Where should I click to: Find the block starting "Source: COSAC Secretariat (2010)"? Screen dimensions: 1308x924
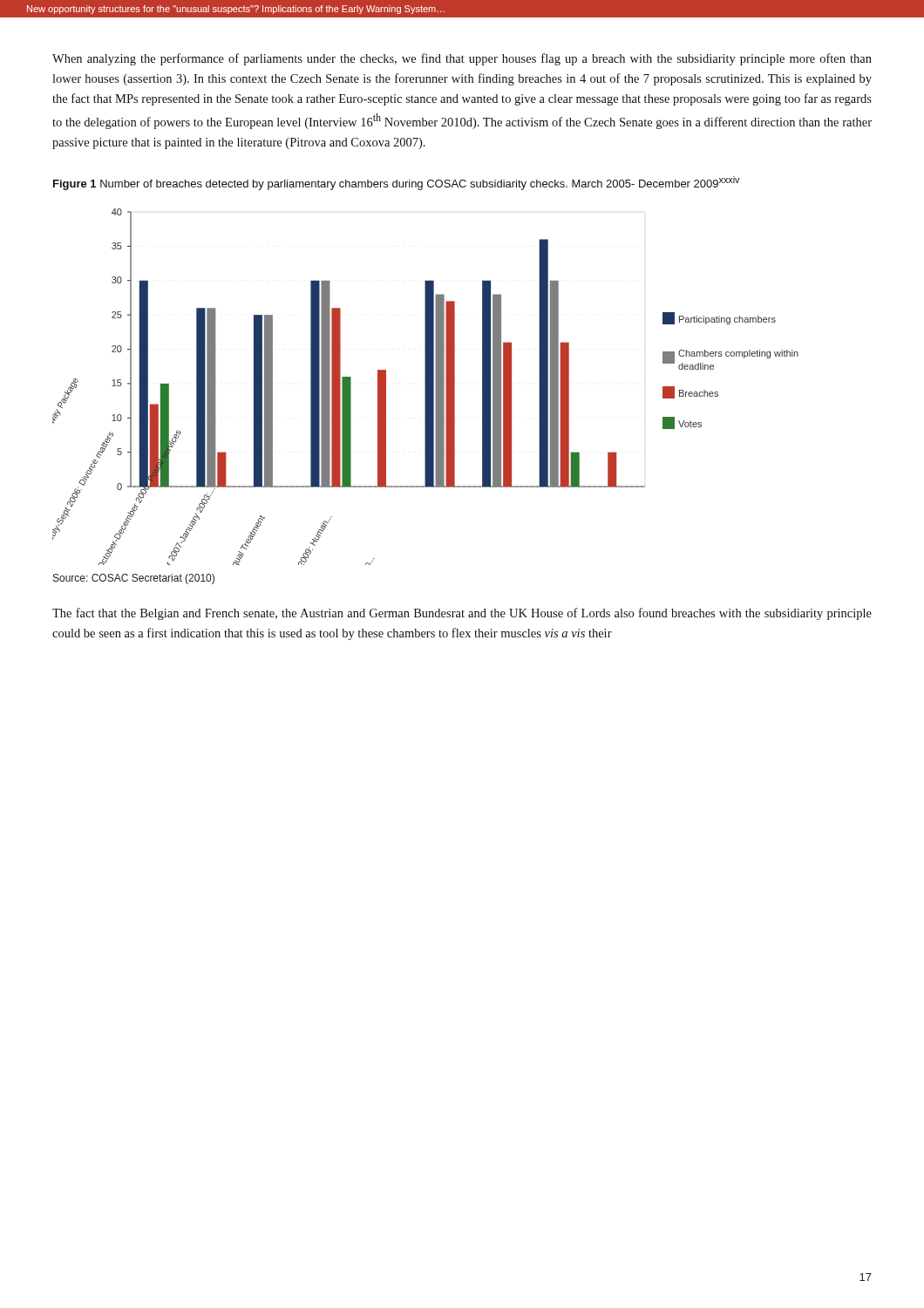tap(134, 578)
